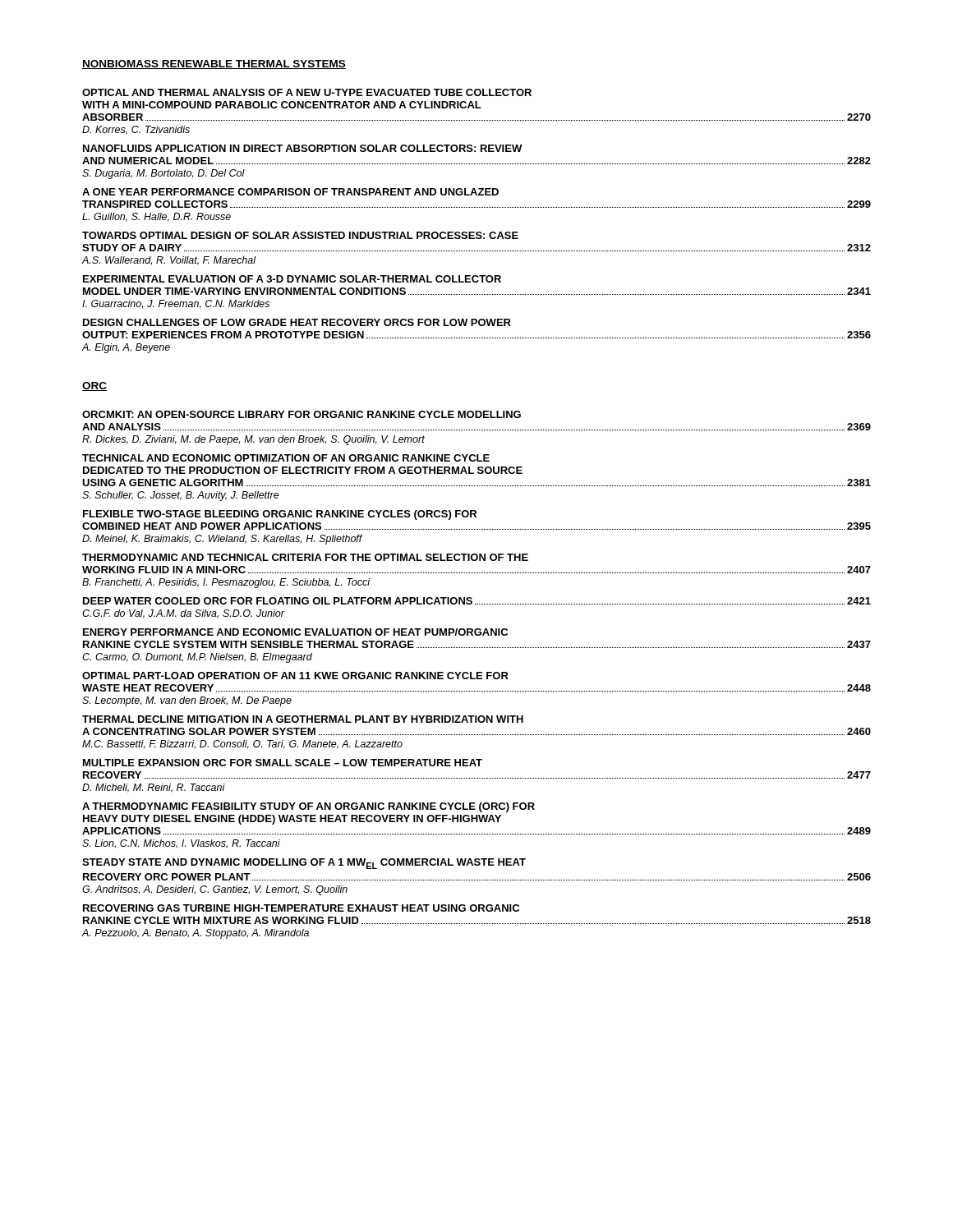Select the element starting "TECHNICAL AND ECONOMIC OPTIMIZATION"
The height and width of the screenshot is (1232, 953).
[x=476, y=476]
